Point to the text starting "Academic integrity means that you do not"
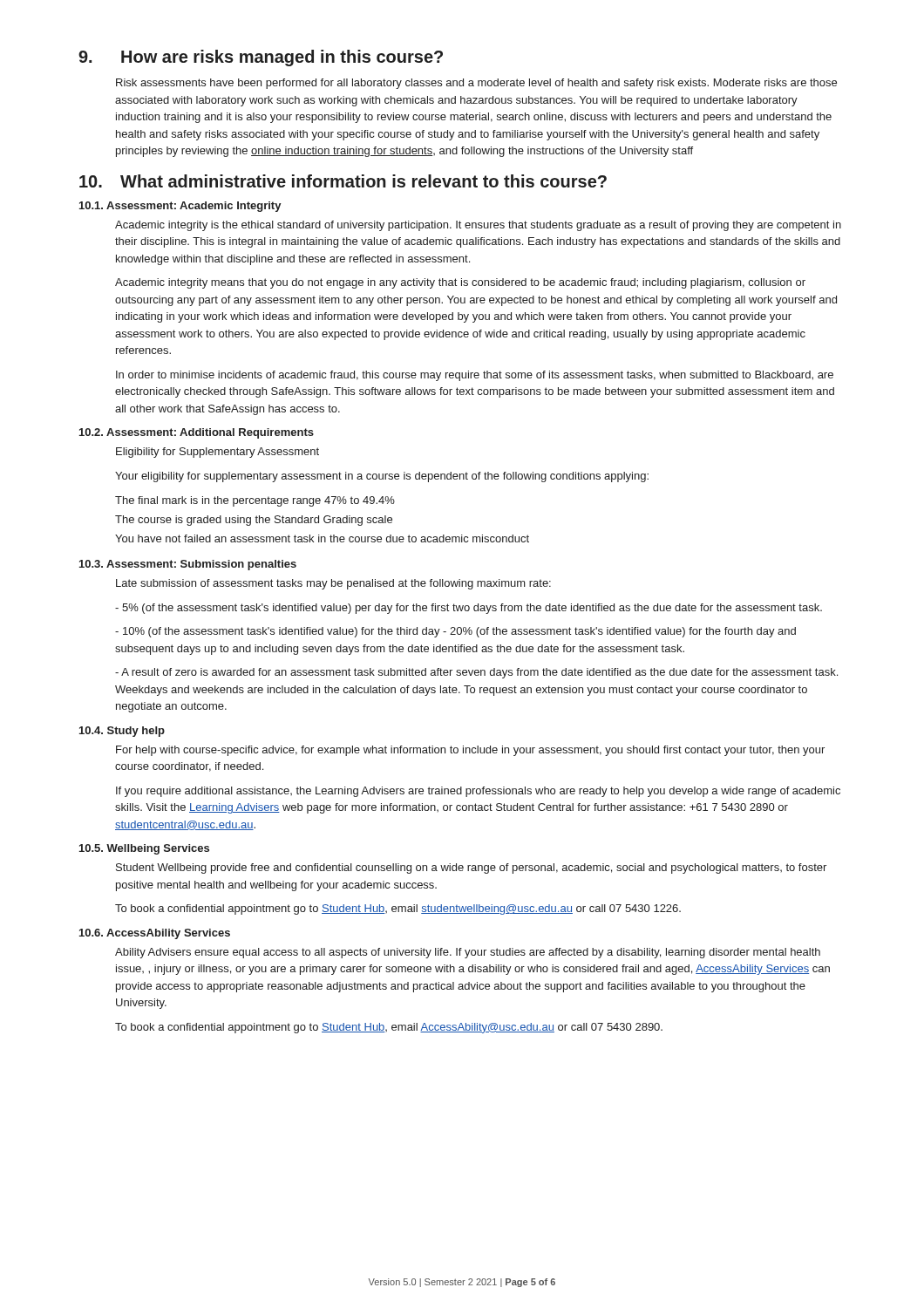This screenshot has height=1308, width=924. (x=480, y=316)
